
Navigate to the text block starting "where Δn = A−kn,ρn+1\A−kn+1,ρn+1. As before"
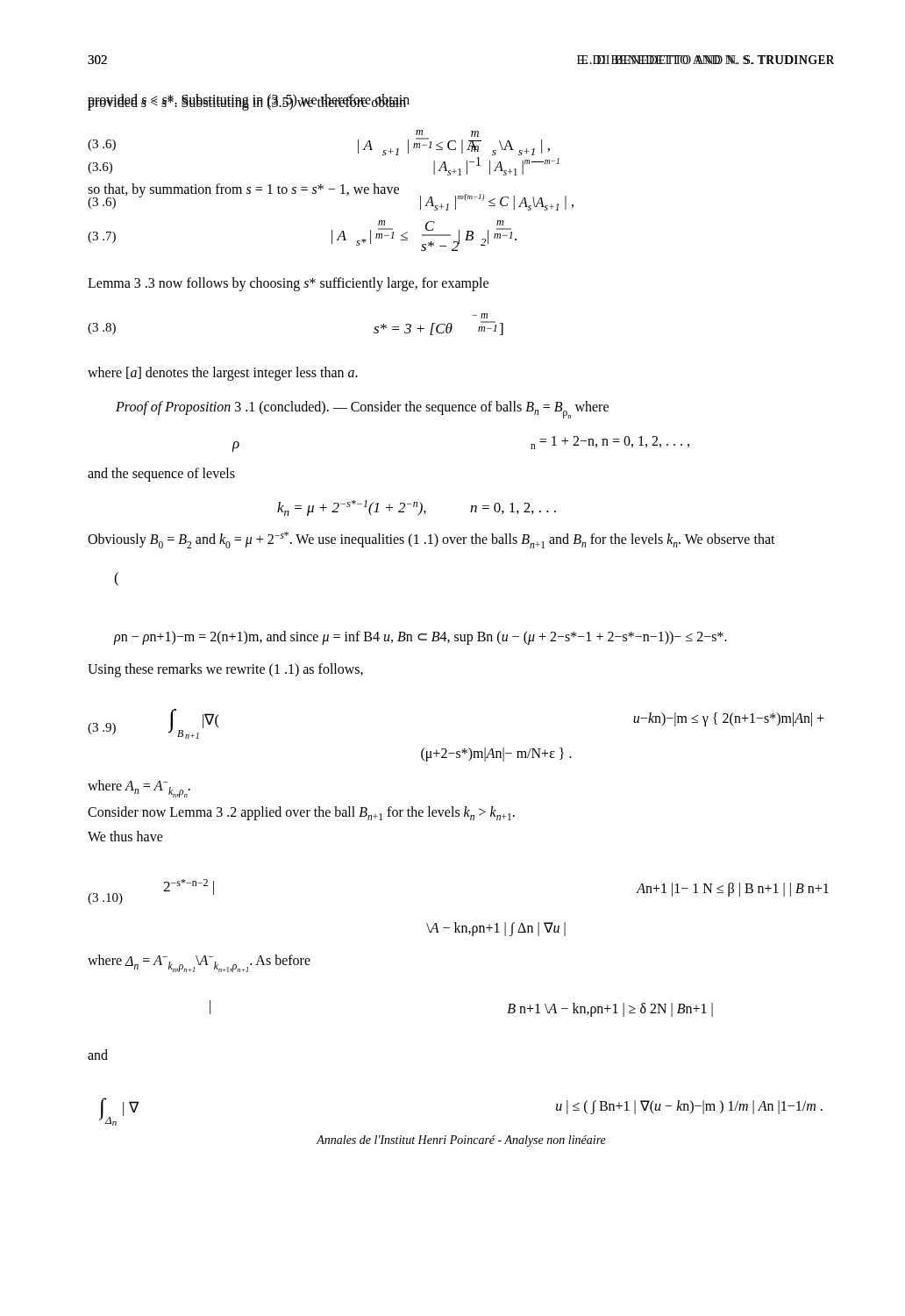(x=199, y=963)
